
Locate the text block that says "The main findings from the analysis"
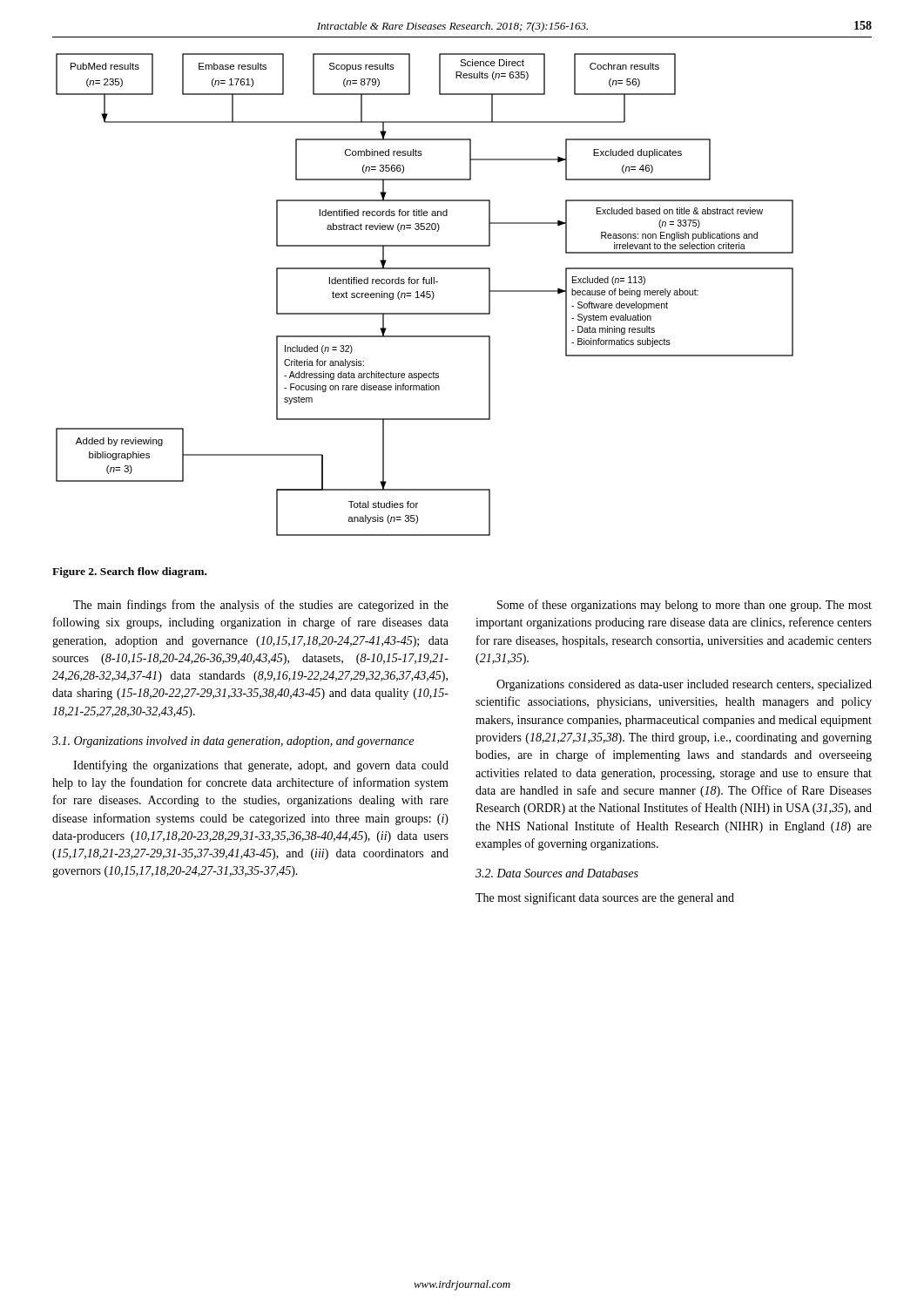[250, 658]
